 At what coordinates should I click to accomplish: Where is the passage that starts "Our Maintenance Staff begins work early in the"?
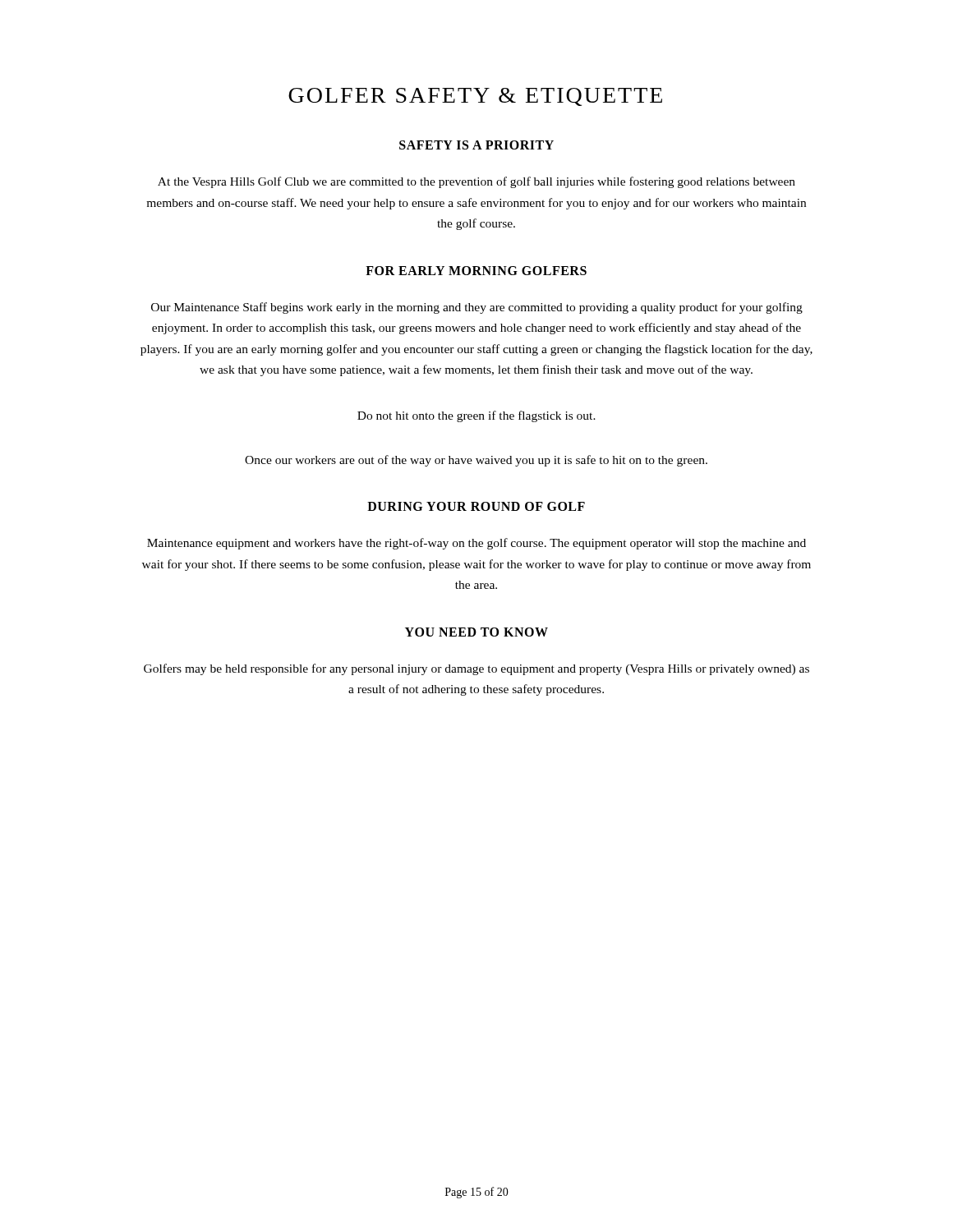pyautogui.click(x=476, y=338)
